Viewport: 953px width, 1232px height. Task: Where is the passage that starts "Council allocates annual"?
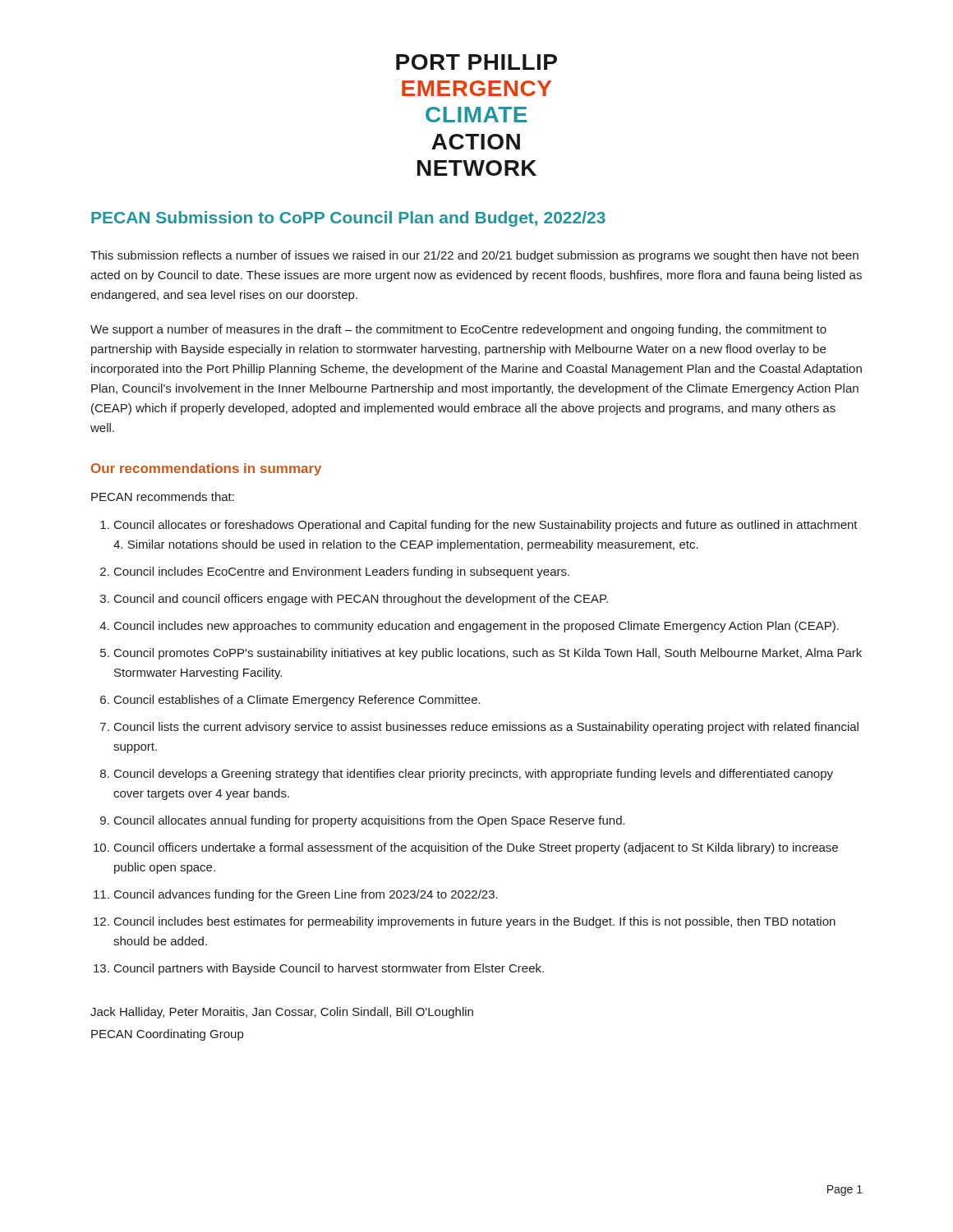coord(370,820)
